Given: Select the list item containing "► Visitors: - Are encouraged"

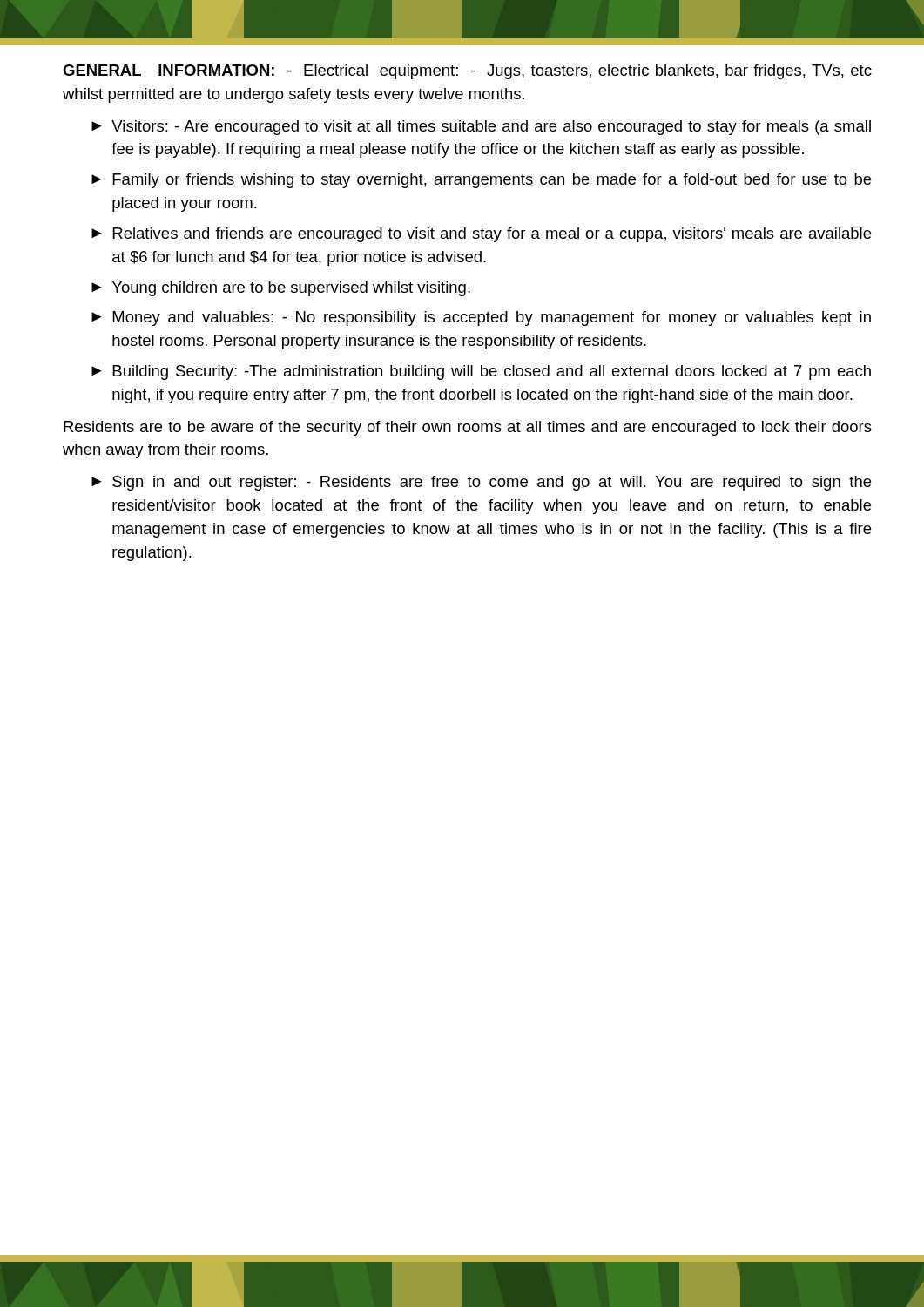Looking at the screenshot, I should pos(480,138).
